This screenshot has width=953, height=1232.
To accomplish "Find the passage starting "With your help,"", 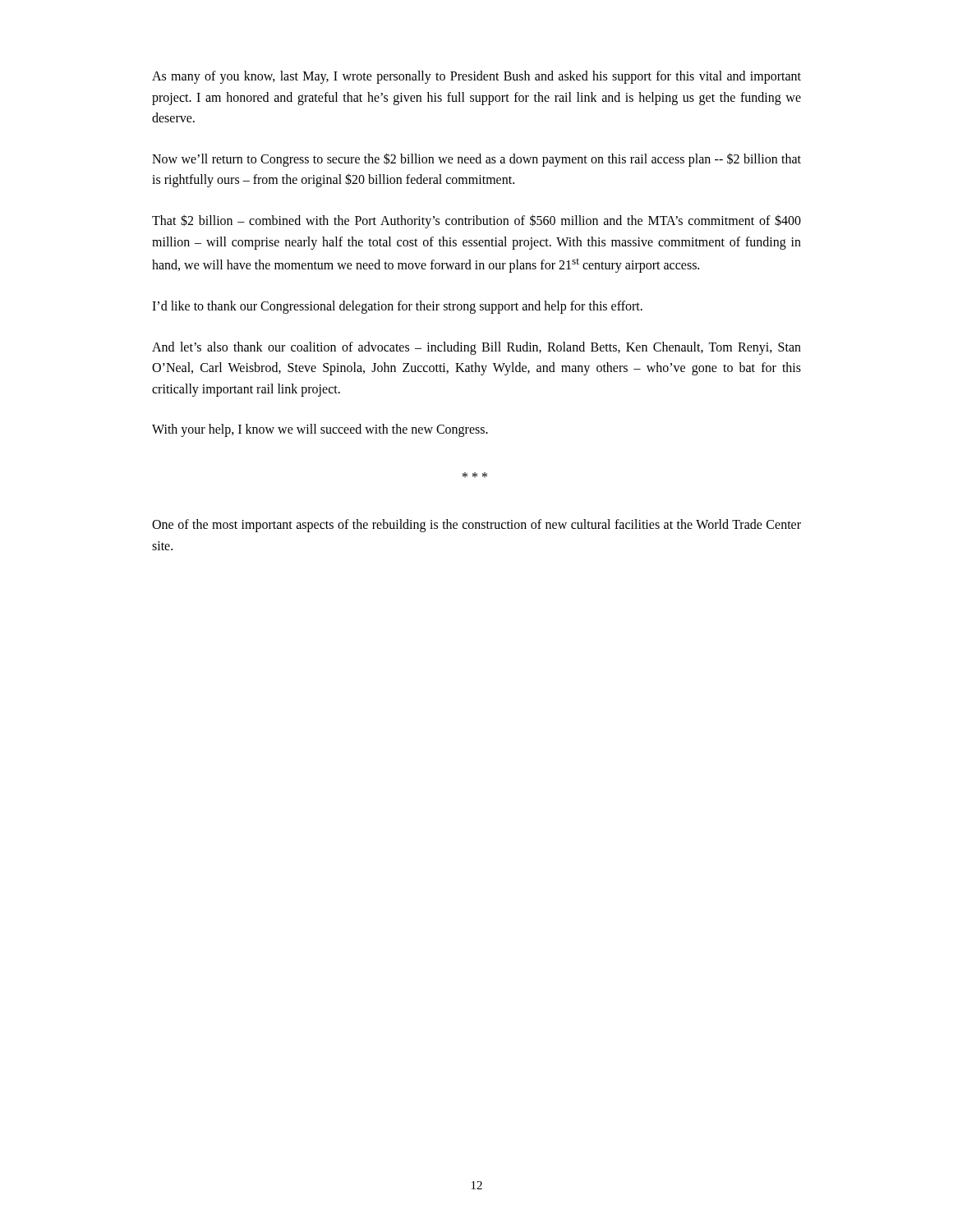I will pos(320,430).
